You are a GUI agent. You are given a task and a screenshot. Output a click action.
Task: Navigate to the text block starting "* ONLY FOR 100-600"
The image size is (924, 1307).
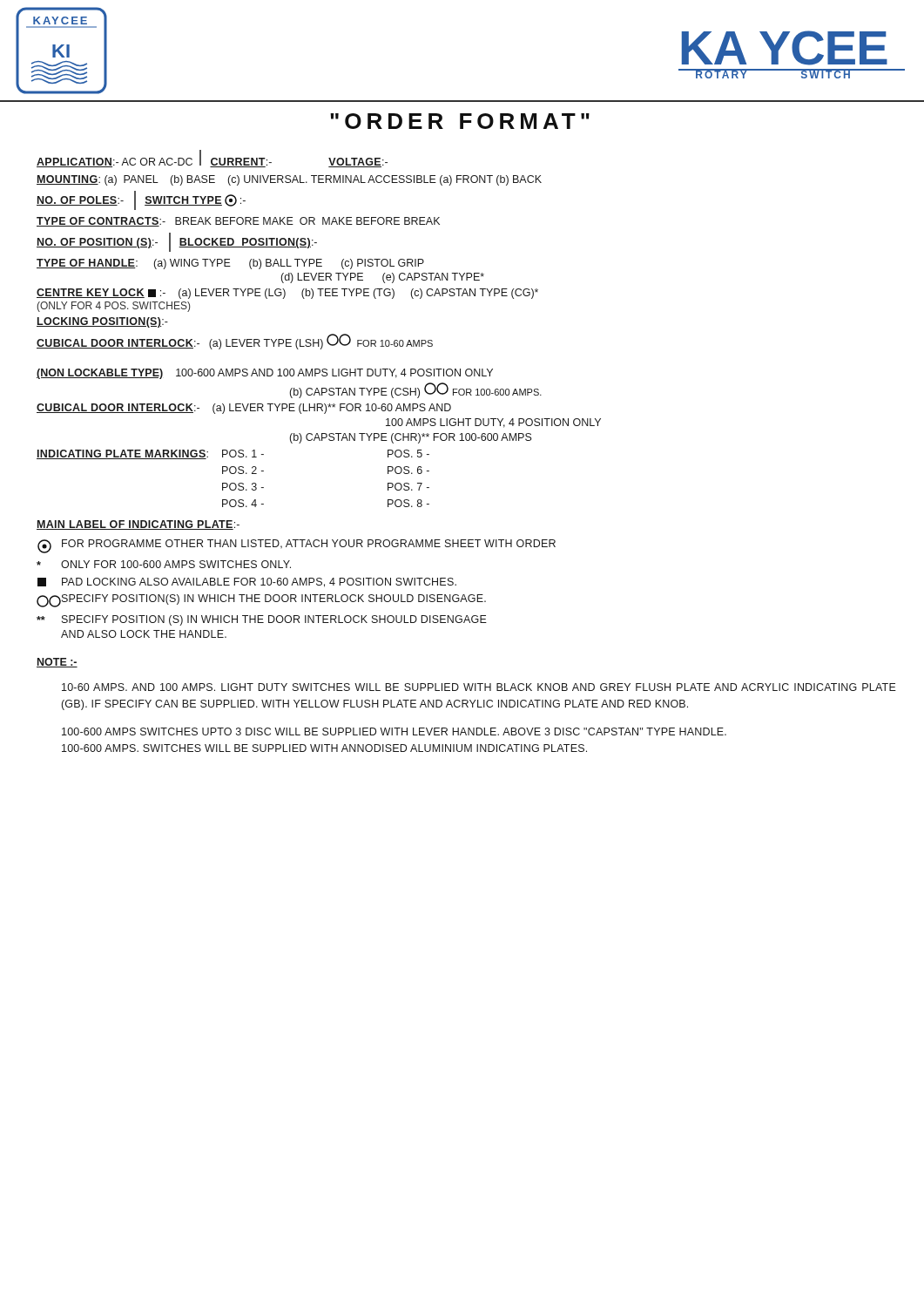pos(164,564)
